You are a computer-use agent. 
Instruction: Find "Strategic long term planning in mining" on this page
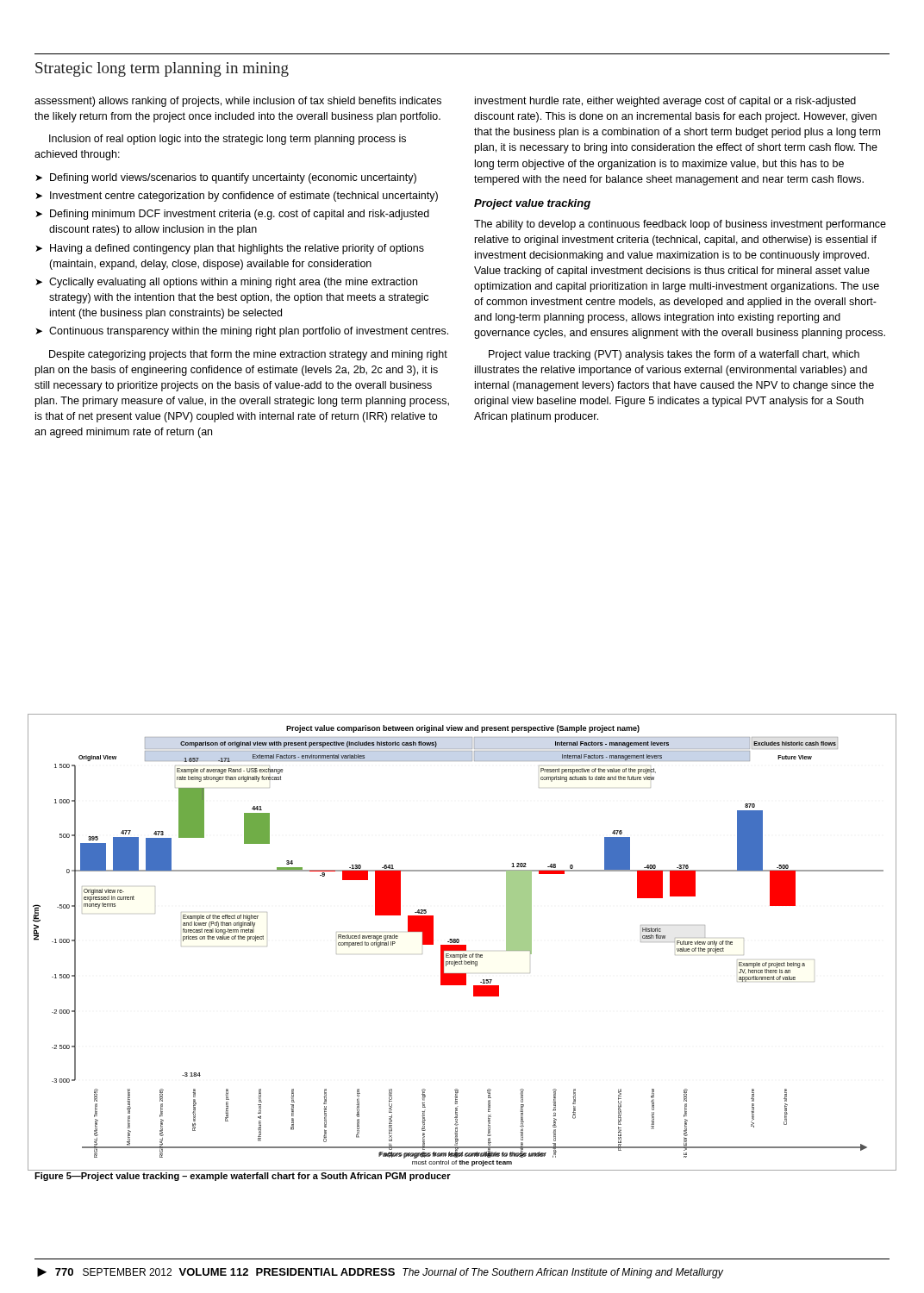coord(162,68)
